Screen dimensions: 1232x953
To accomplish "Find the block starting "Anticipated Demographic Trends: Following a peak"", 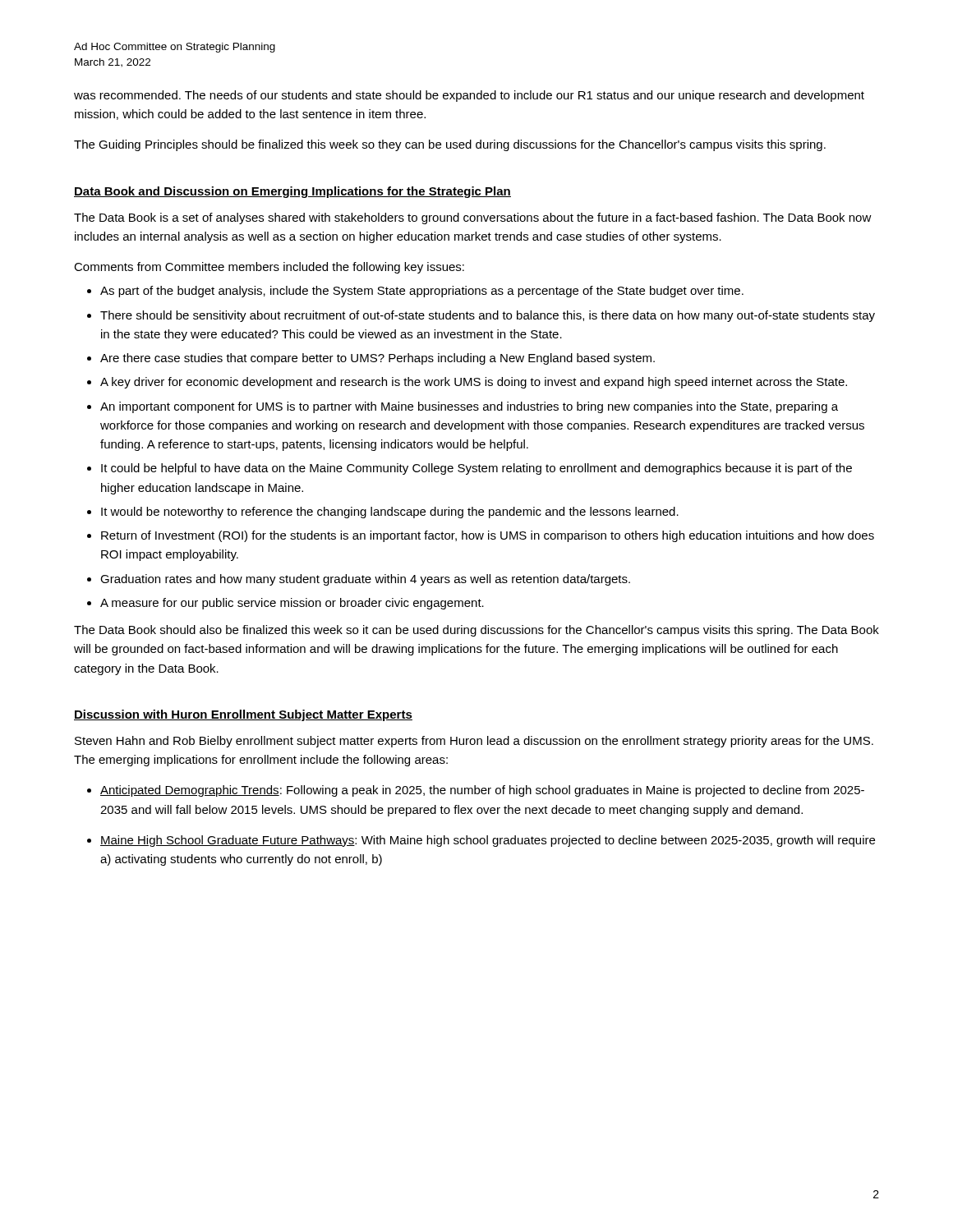I will click(x=483, y=800).
